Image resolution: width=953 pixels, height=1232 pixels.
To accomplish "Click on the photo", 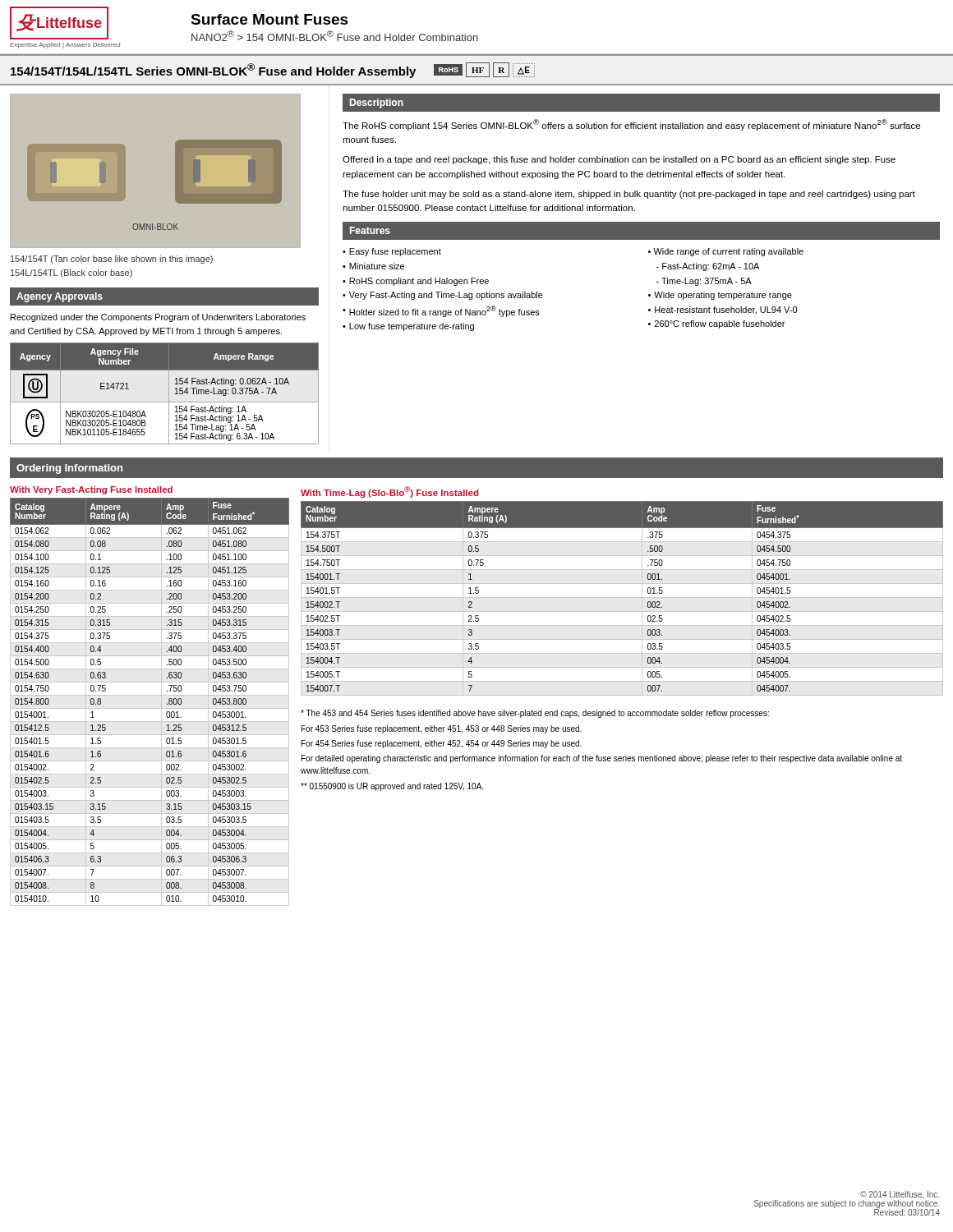I will [155, 171].
